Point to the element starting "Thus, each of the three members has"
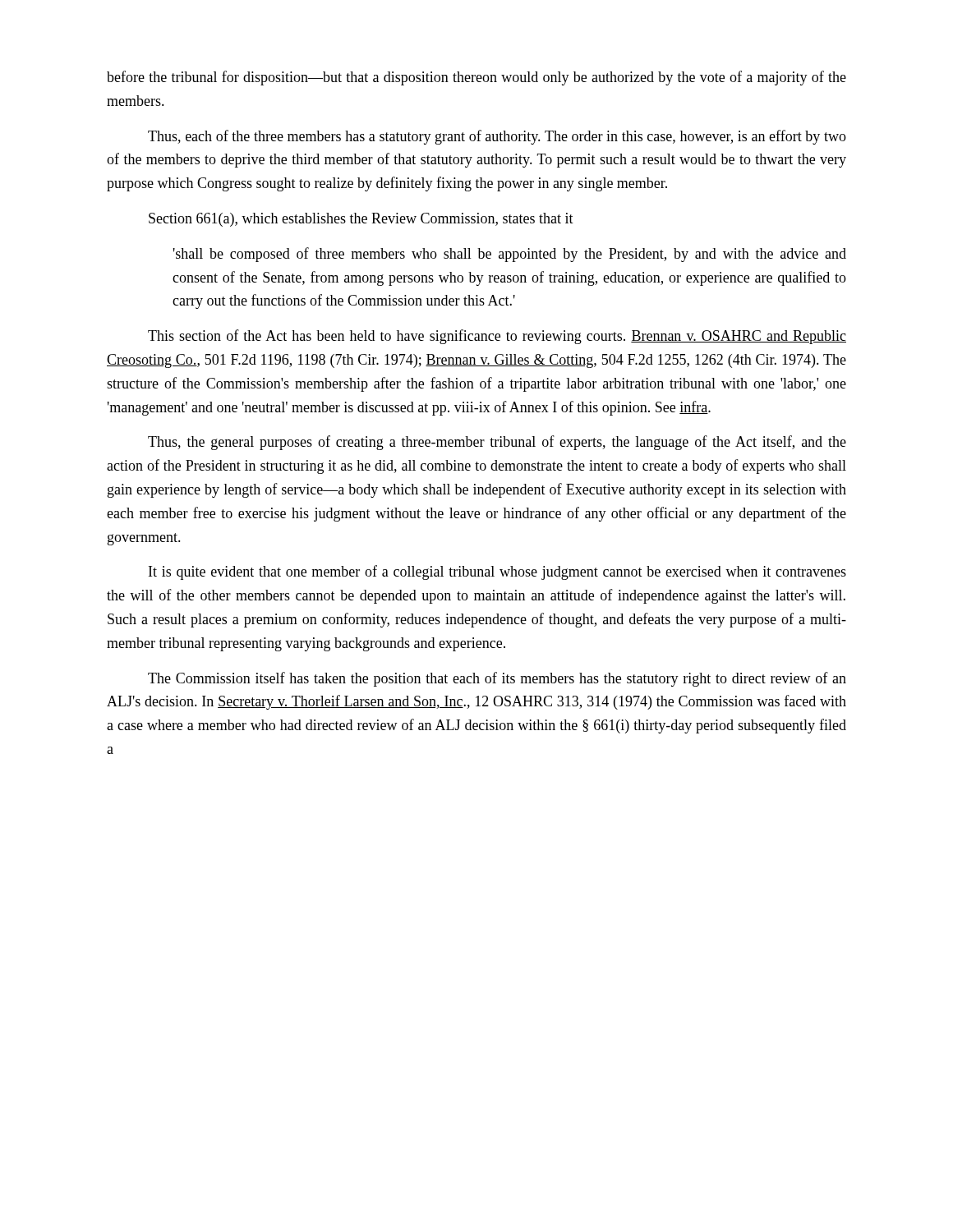953x1232 pixels. click(x=476, y=160)
